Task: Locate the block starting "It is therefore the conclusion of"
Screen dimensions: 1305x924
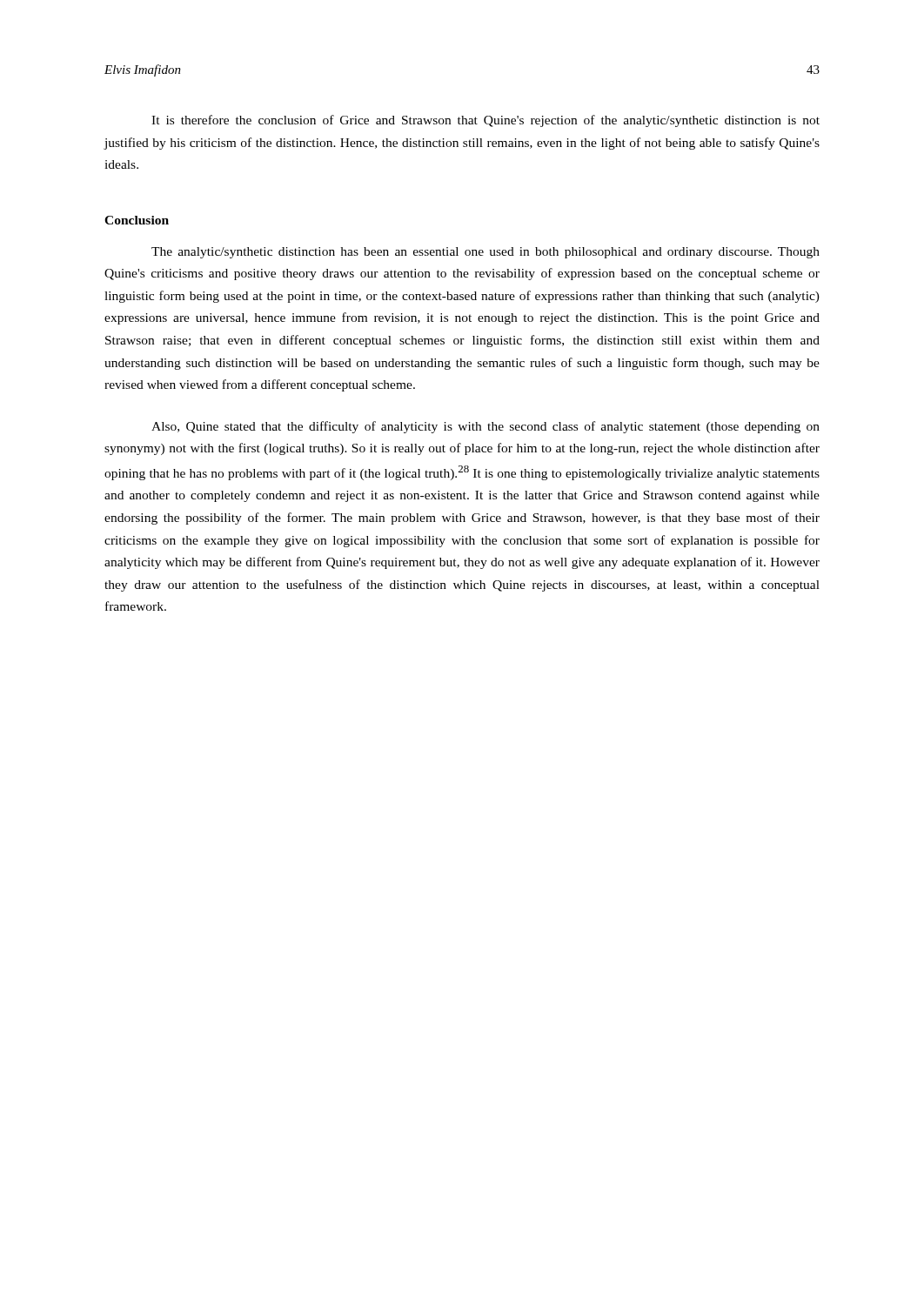Action: click(x=462, y=142)
